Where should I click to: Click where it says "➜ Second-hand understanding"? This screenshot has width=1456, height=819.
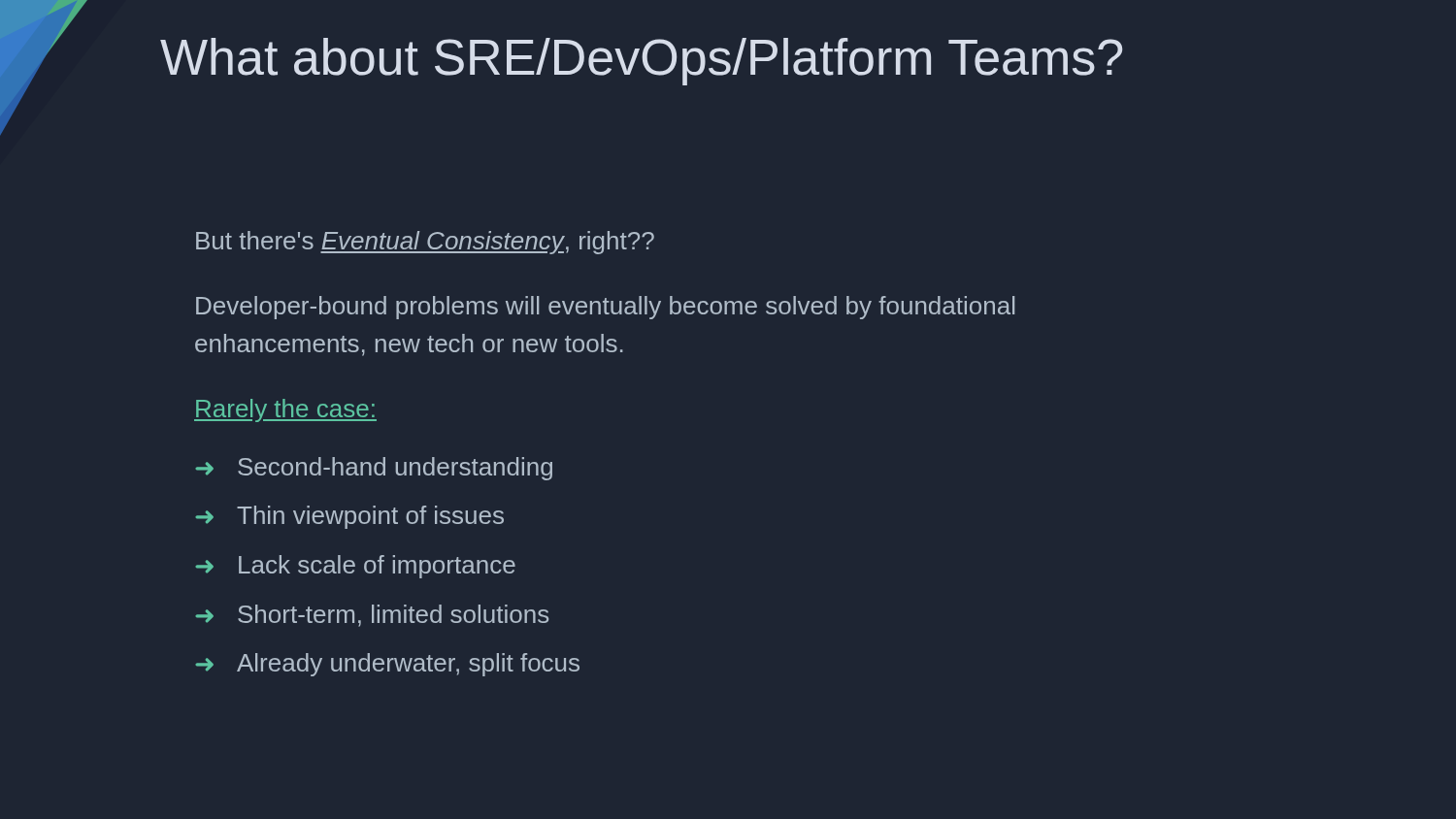[374, 468]
